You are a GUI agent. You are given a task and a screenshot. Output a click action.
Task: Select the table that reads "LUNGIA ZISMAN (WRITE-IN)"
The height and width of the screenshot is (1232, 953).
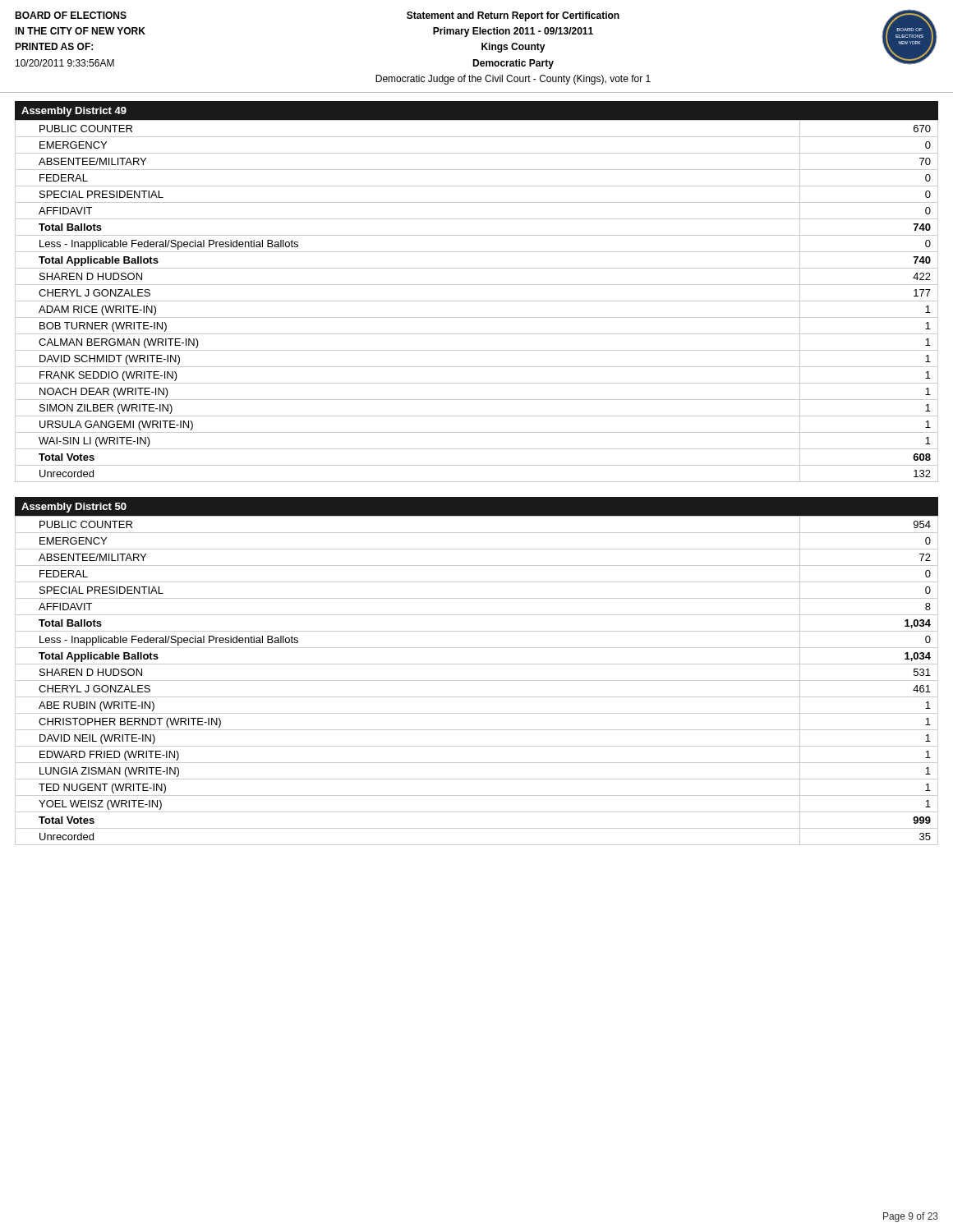coord(476,680)
